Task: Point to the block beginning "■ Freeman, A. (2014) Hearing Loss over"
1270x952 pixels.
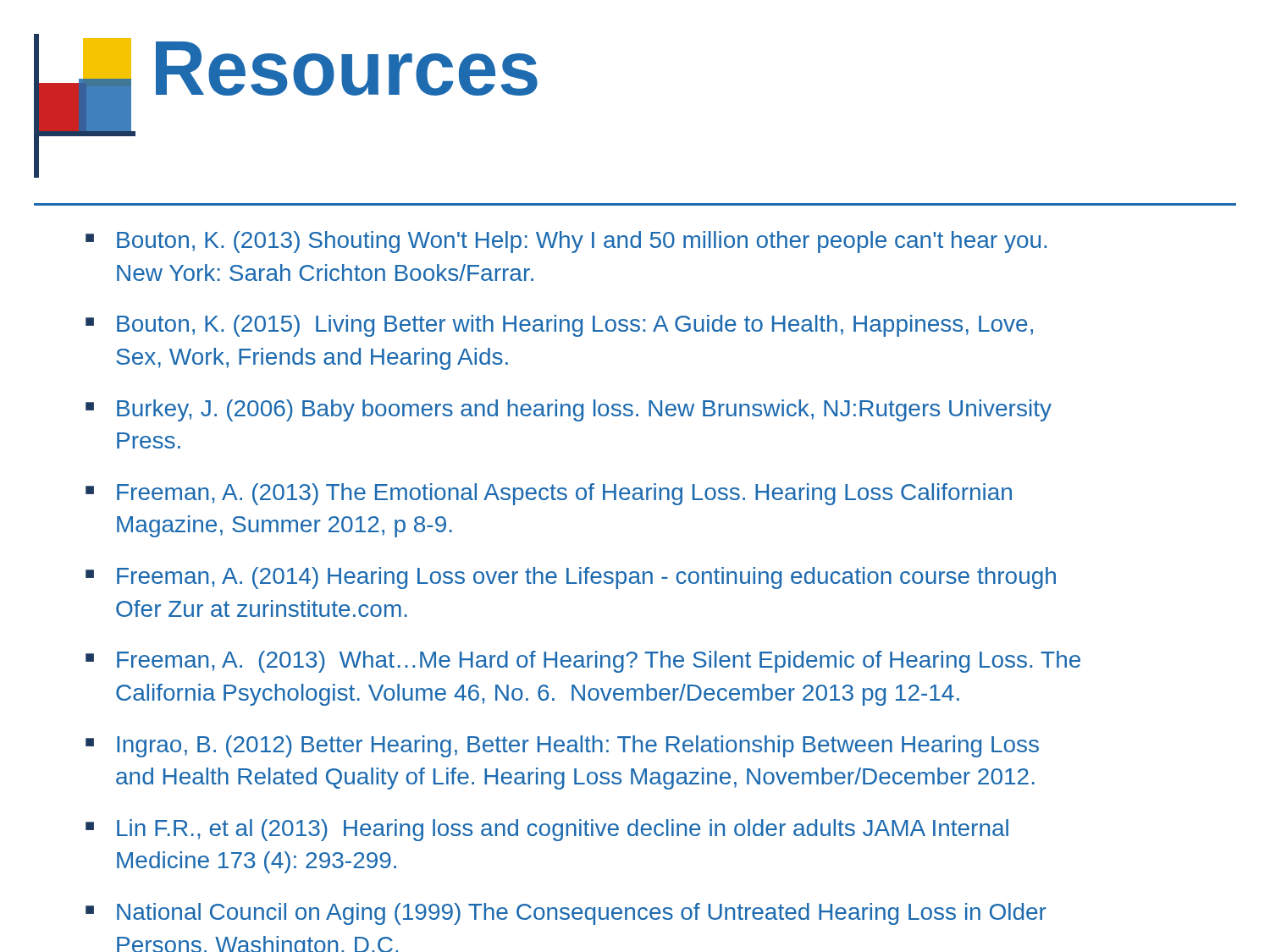Action: (571, 593)
